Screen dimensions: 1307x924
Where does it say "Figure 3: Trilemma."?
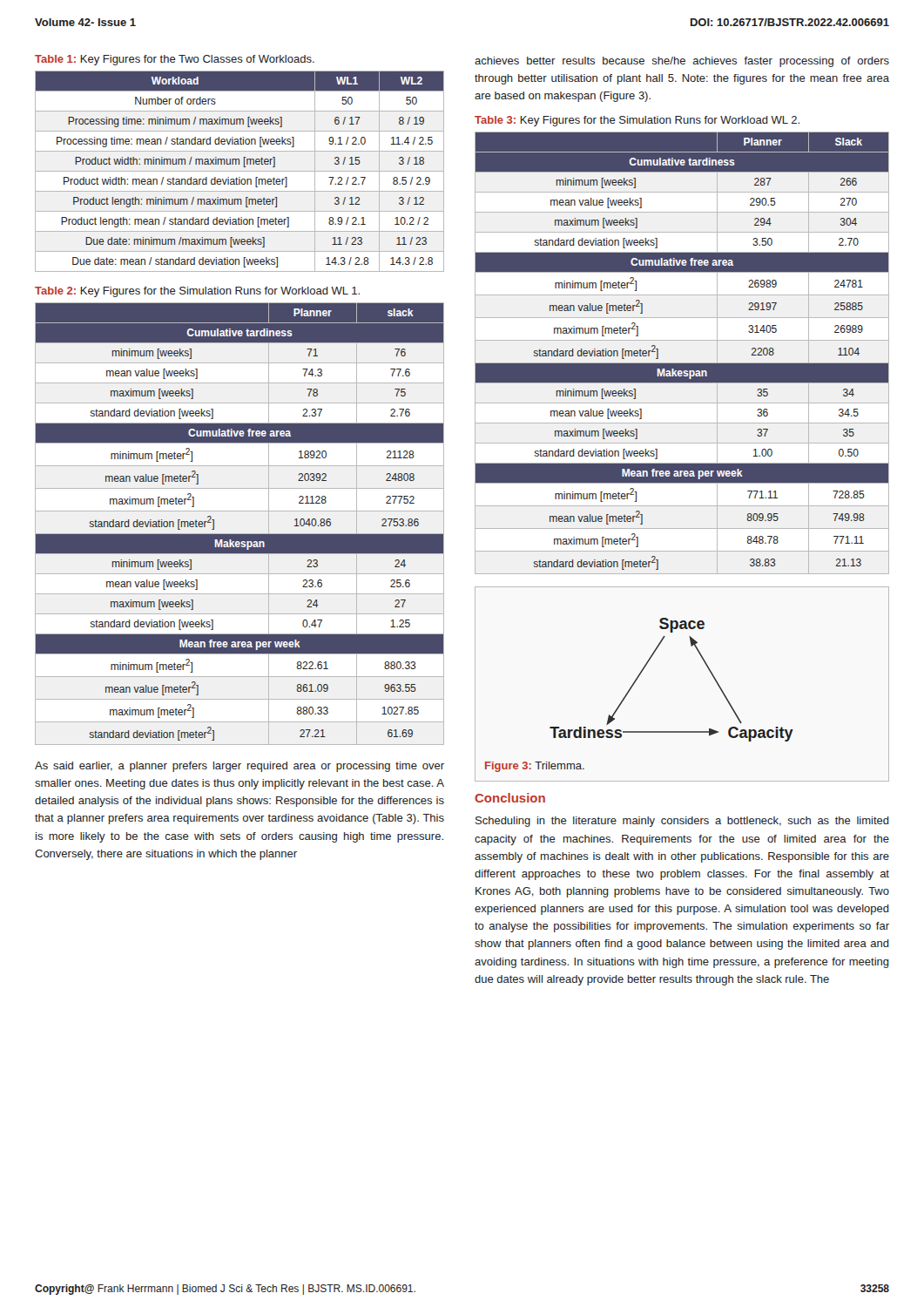535,766
